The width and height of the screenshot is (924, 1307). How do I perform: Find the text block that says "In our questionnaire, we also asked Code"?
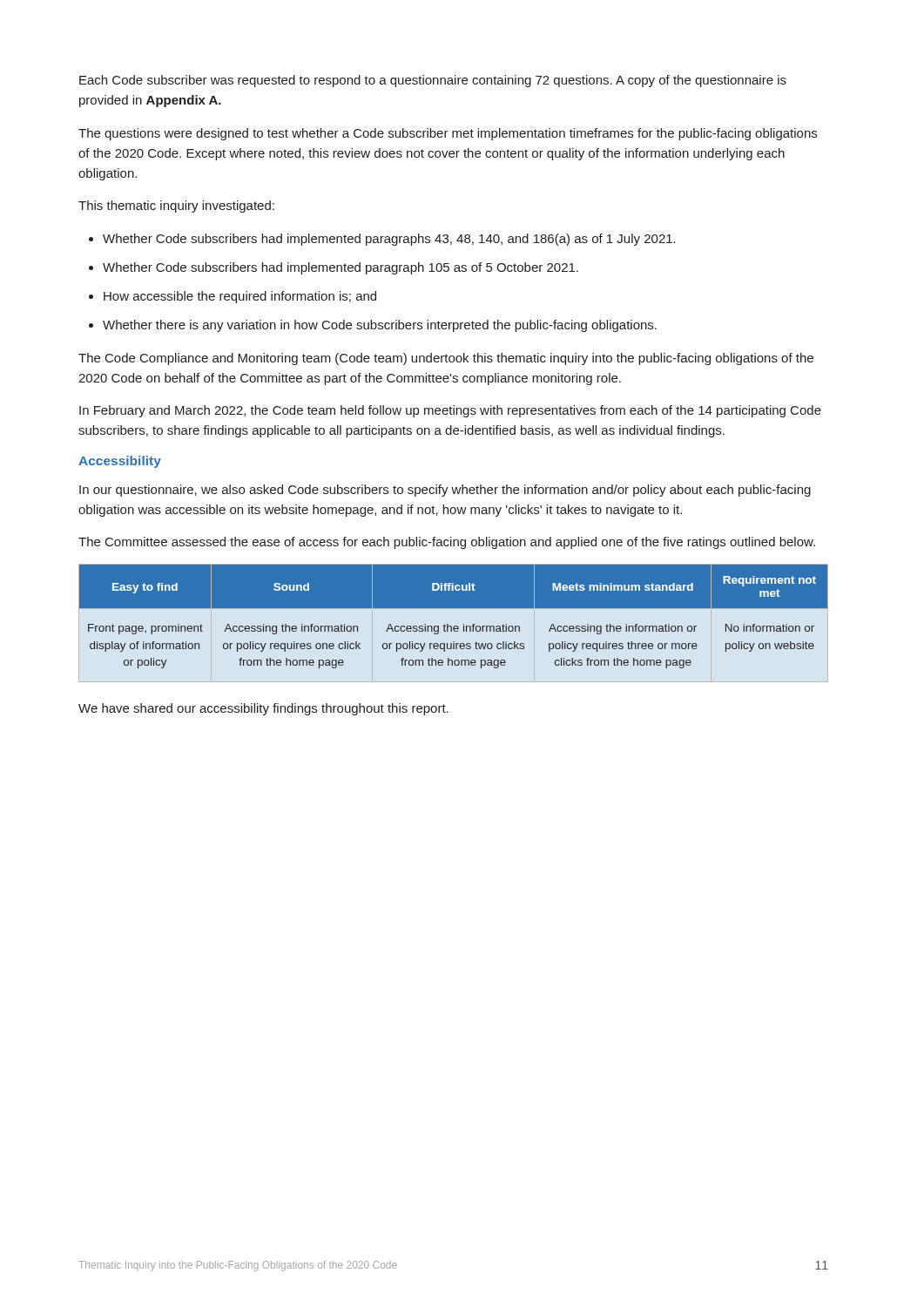[445, 499]
